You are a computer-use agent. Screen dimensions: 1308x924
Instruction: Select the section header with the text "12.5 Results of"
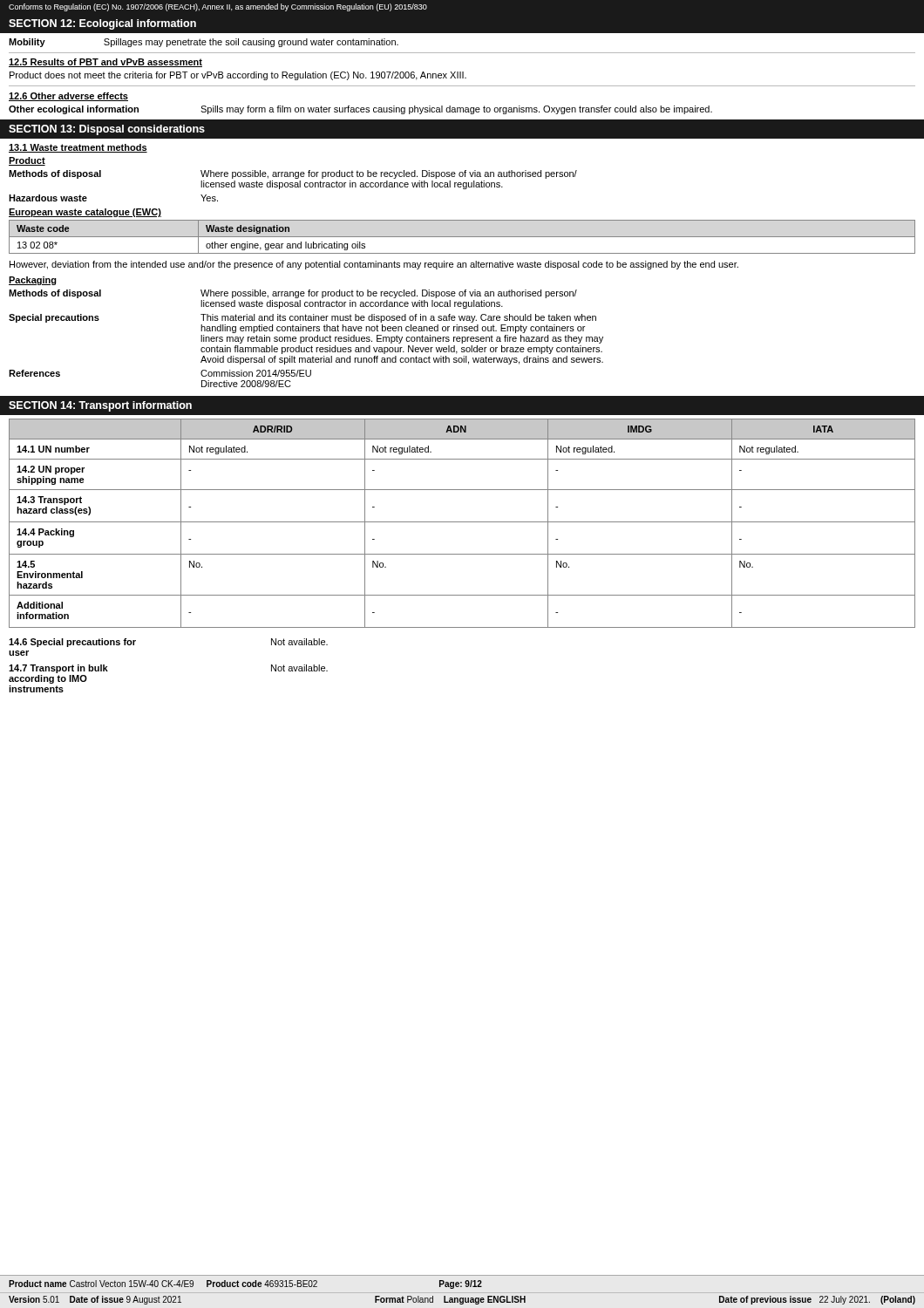(105, 62)
